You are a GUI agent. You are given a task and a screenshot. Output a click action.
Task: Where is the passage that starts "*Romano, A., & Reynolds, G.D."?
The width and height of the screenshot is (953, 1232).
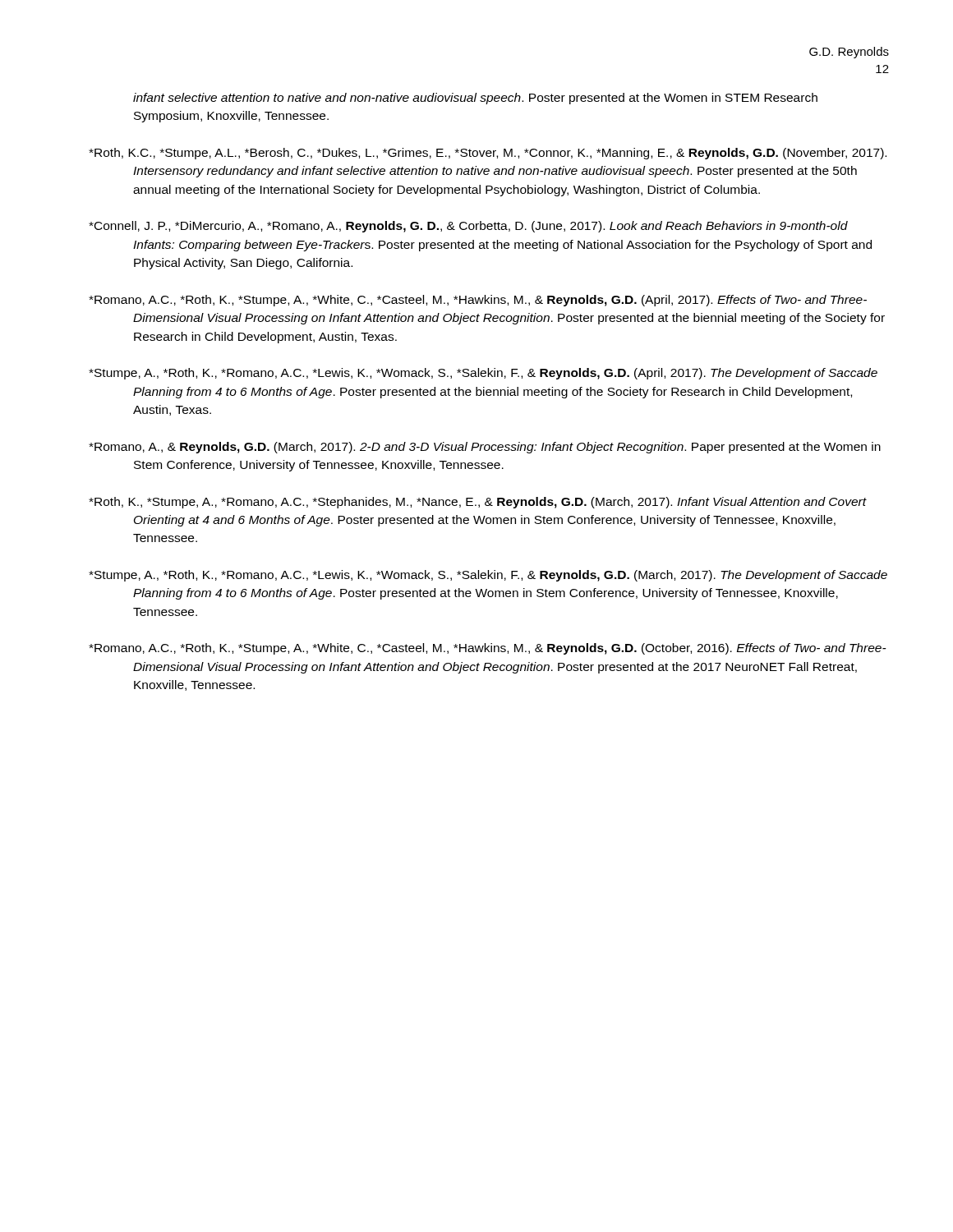[485, 455]
